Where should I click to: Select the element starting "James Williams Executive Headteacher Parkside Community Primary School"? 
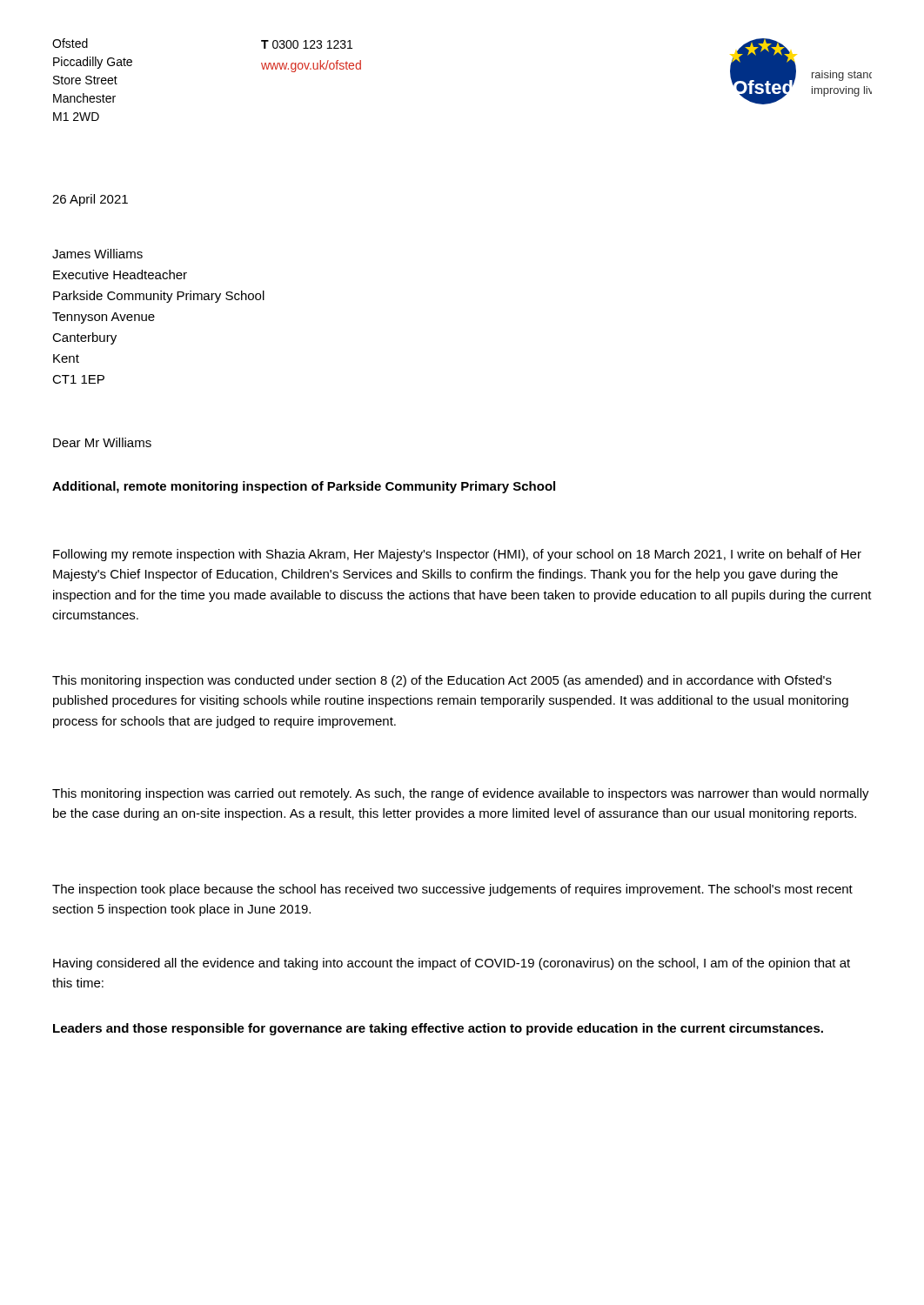pyautogui.click(x=158, y=316)
